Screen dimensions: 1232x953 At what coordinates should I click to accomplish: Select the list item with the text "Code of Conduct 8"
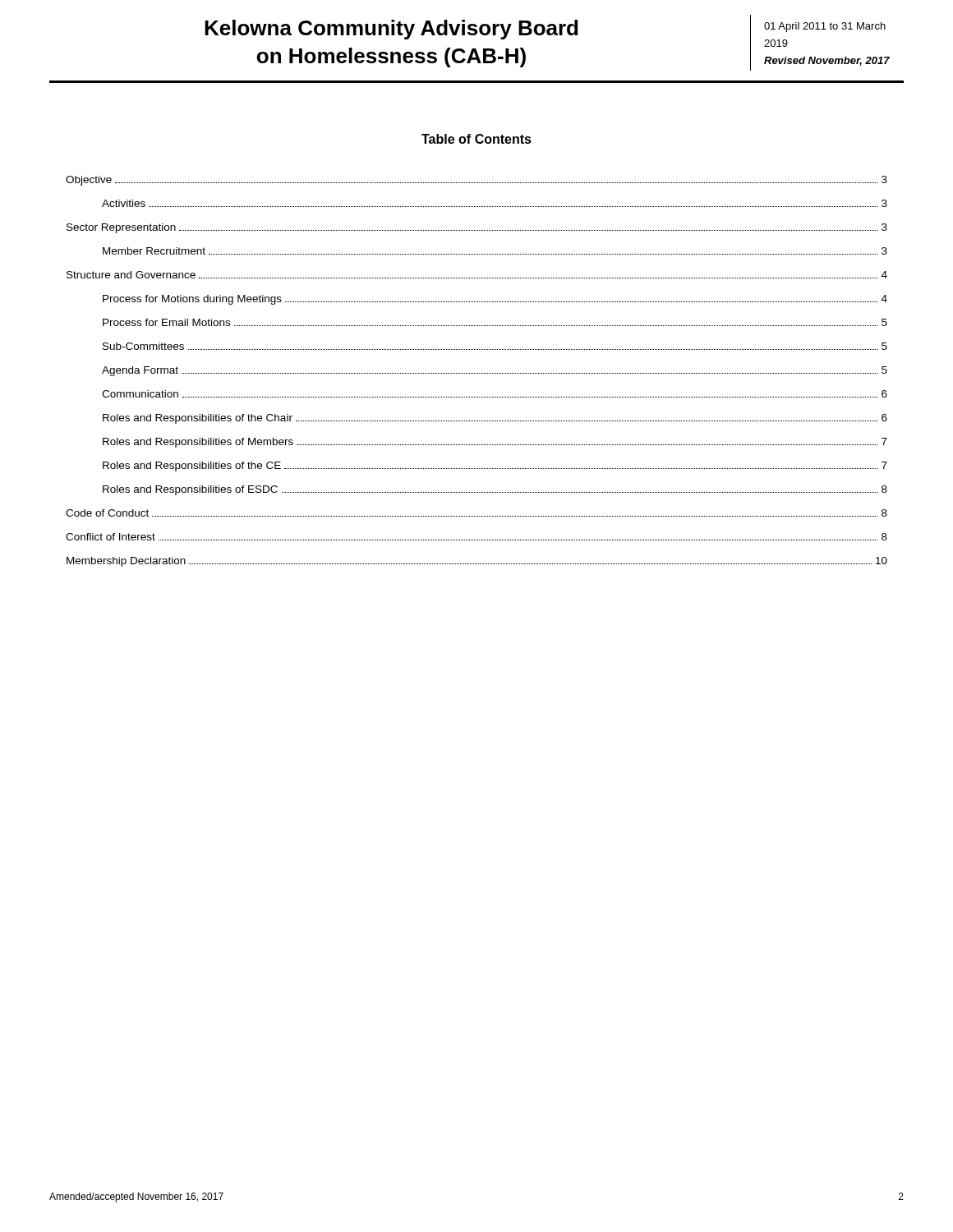(x=476, y=513)
